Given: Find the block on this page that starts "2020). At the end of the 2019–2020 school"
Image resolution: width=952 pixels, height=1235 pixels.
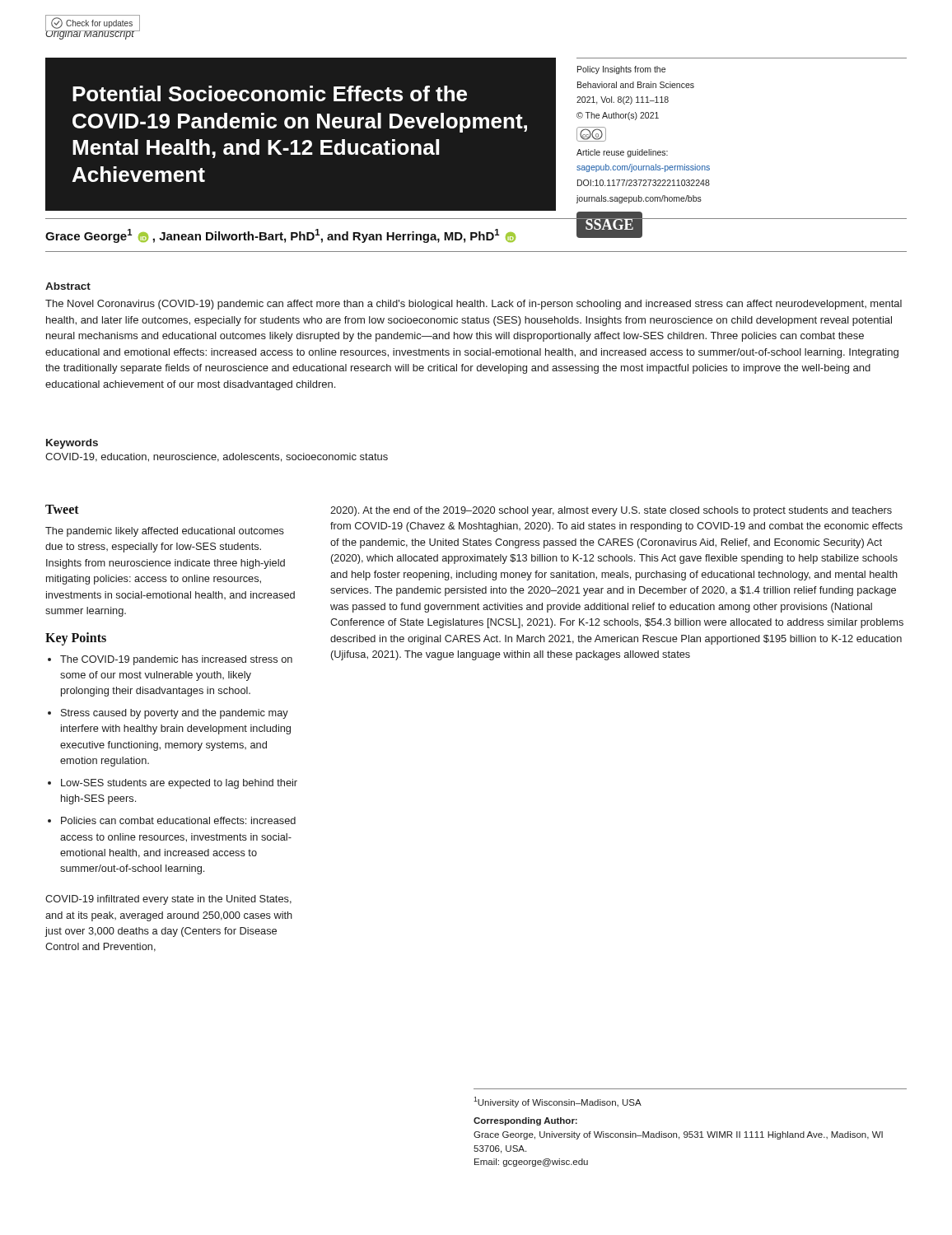Looking at the screenshot, I should click(x=617, y=582).
